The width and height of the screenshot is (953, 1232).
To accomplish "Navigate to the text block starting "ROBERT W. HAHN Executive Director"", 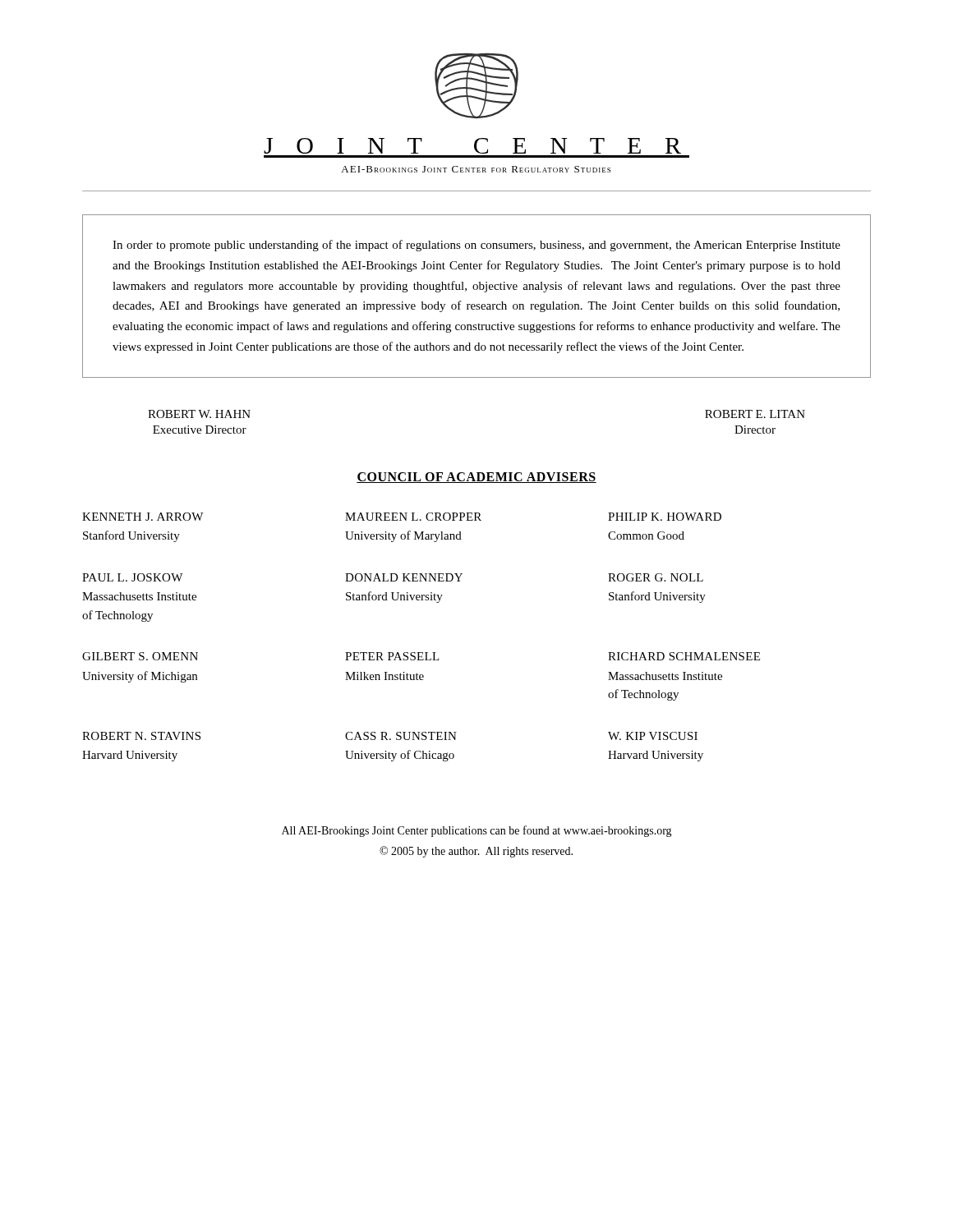I will (x=199, y=422).
